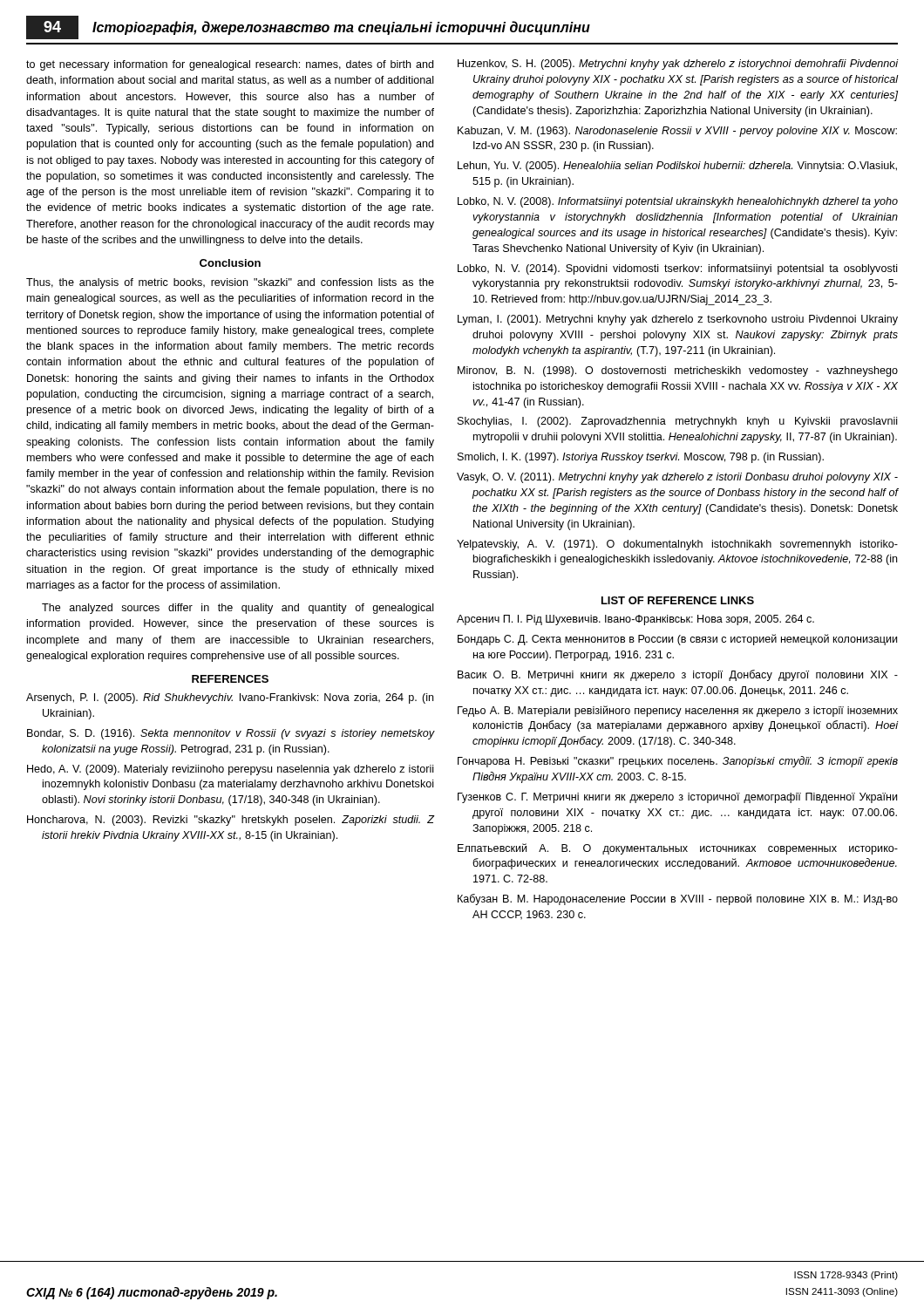The width and height of the screenshot is (924, 1308).
Task: Click on the element starting "Арсенич П. І. Рід Шухевичів. Івано-Франківськ:"
Action: coord(636,619)
